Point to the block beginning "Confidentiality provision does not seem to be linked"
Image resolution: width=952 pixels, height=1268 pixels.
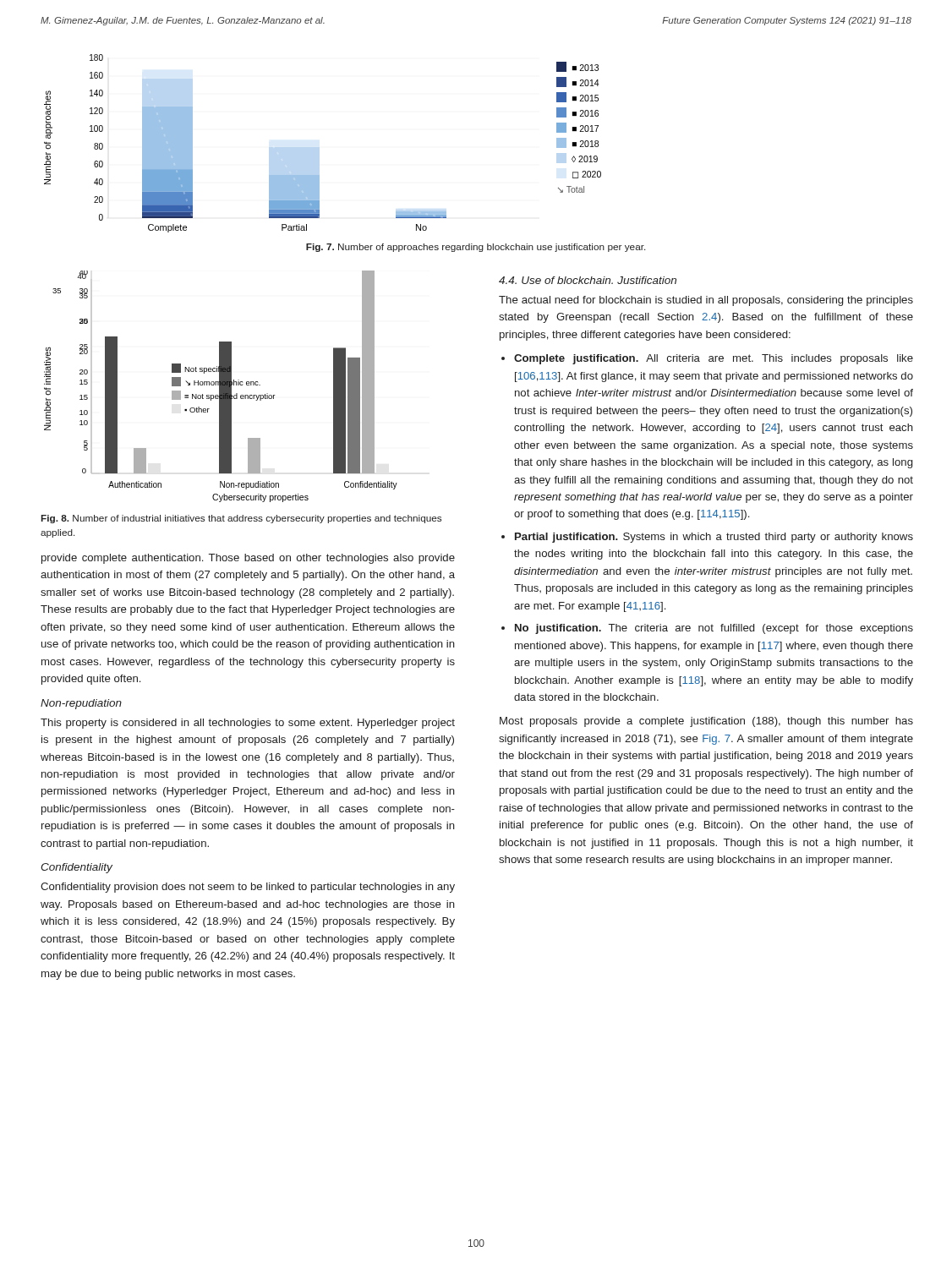248,930
